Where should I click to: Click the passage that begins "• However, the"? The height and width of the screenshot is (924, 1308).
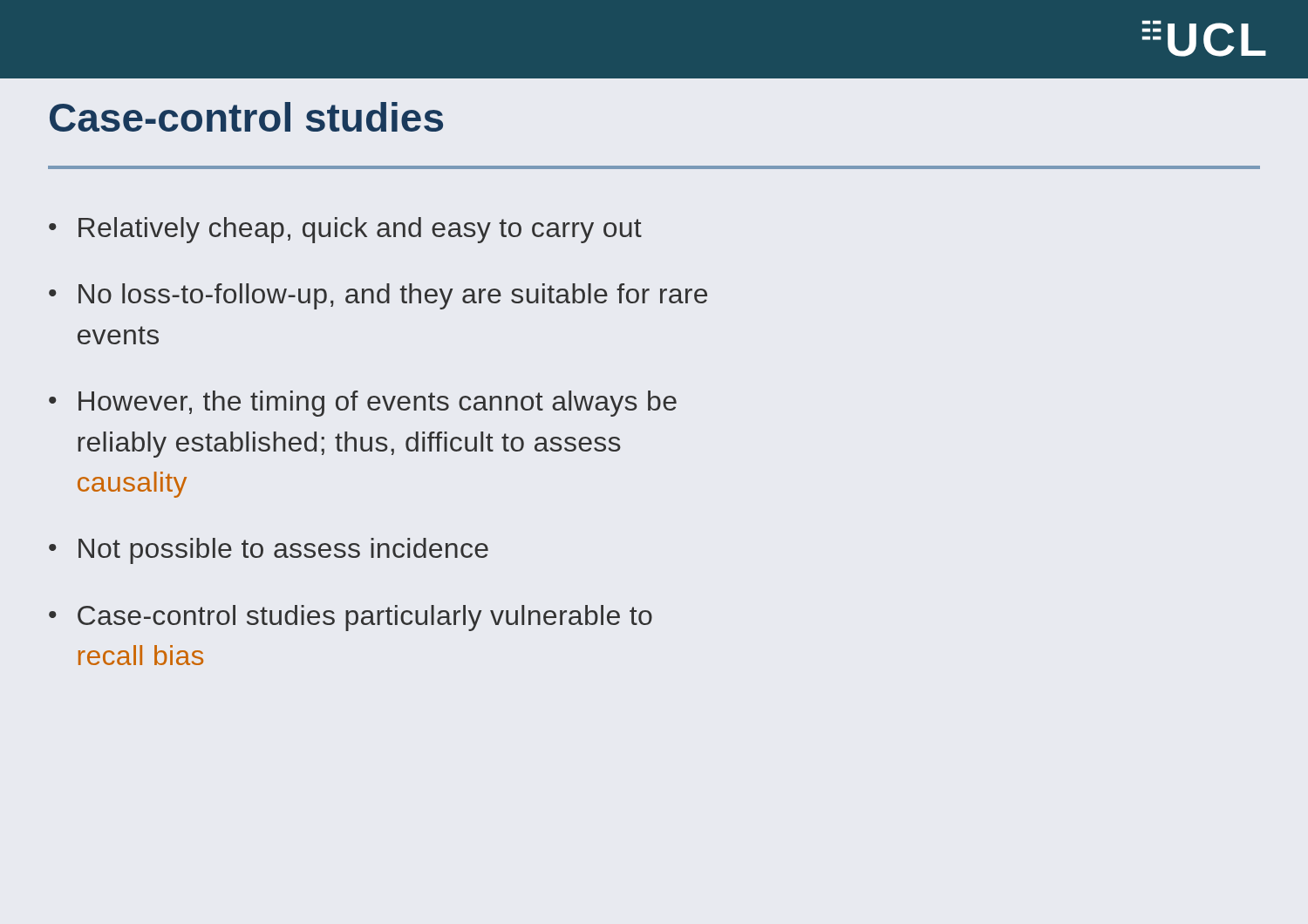[363, 442]
